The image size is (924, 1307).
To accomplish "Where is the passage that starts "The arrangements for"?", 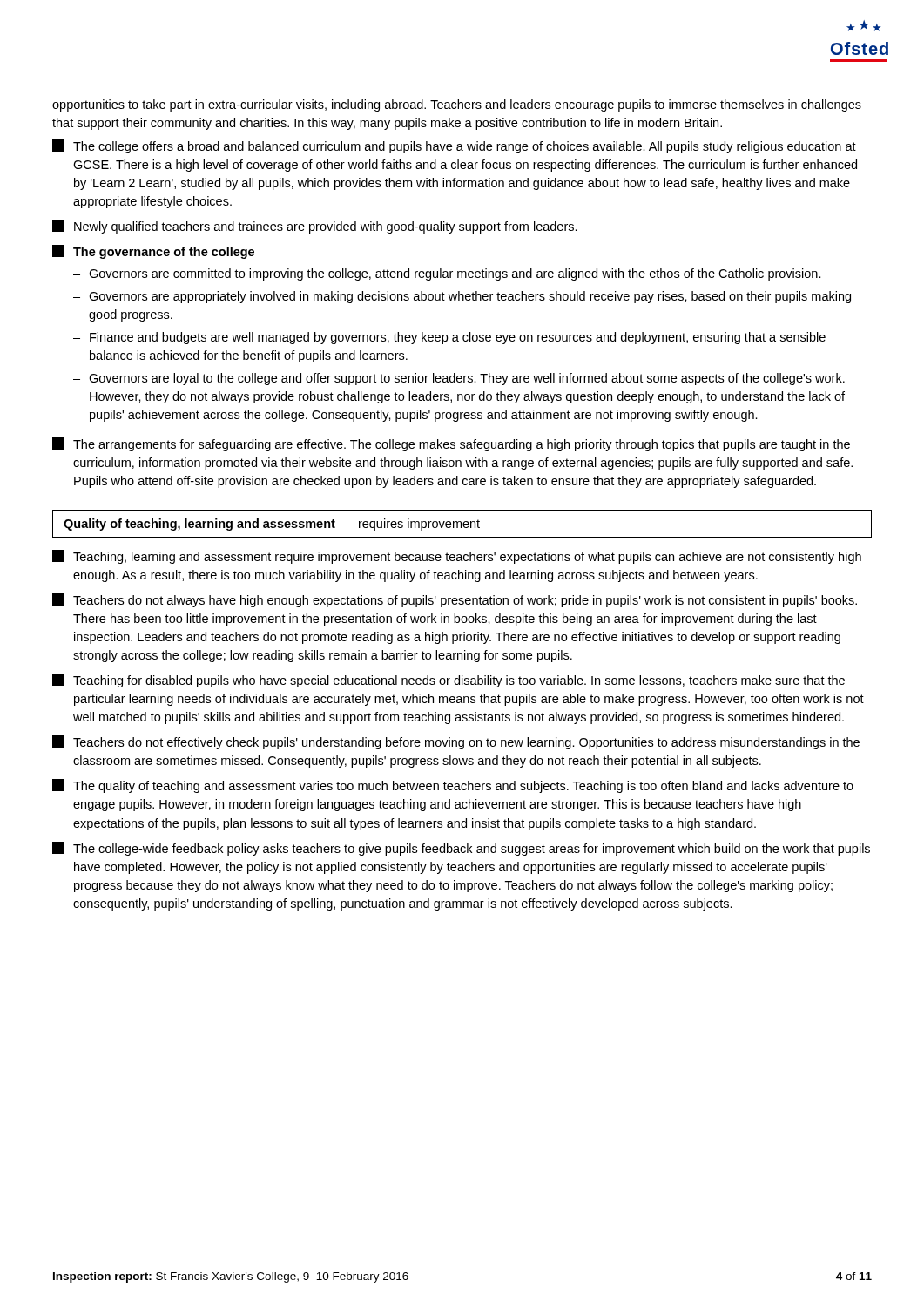I will (462, 463).
